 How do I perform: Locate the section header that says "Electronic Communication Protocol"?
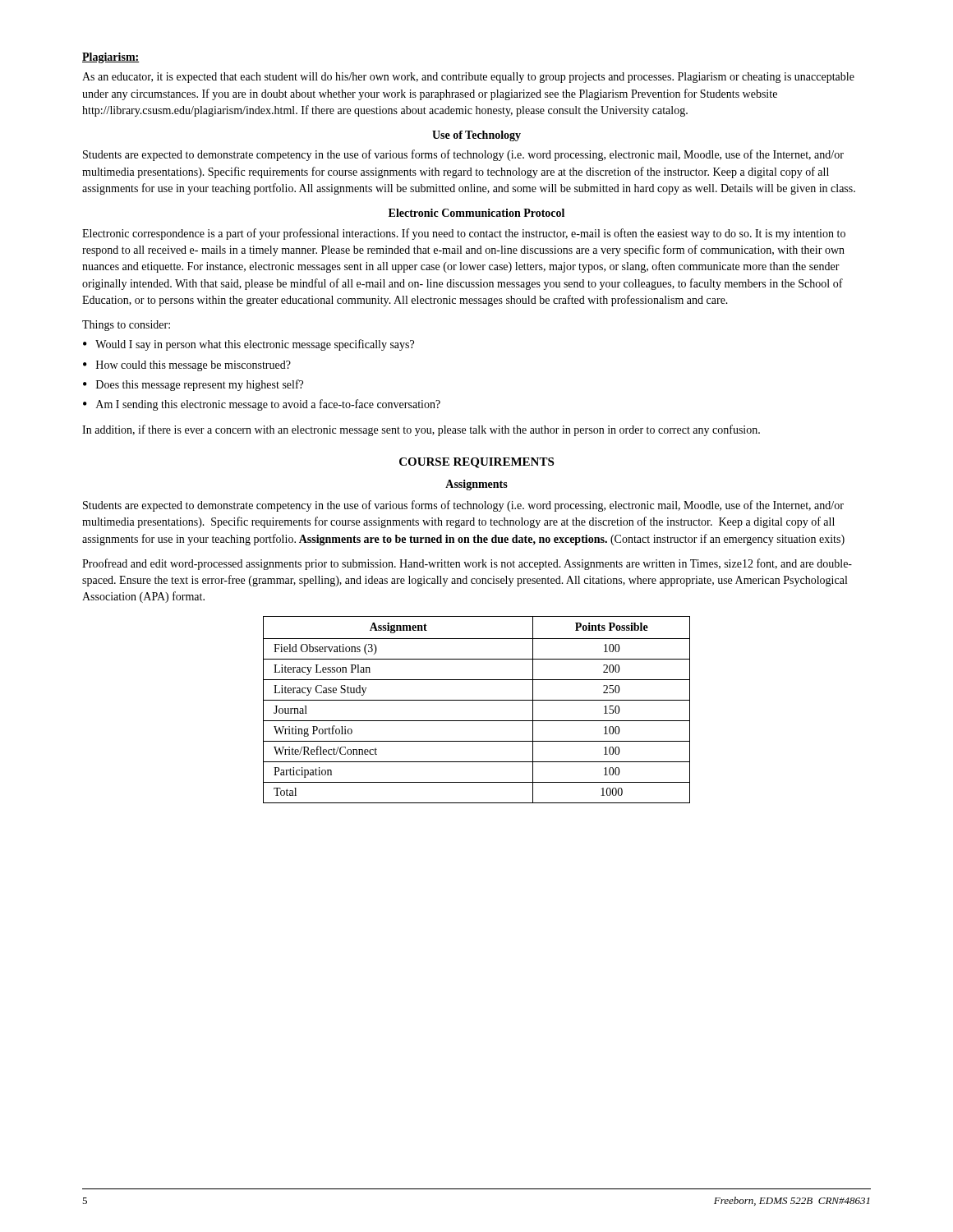click(x=476, y=214)
